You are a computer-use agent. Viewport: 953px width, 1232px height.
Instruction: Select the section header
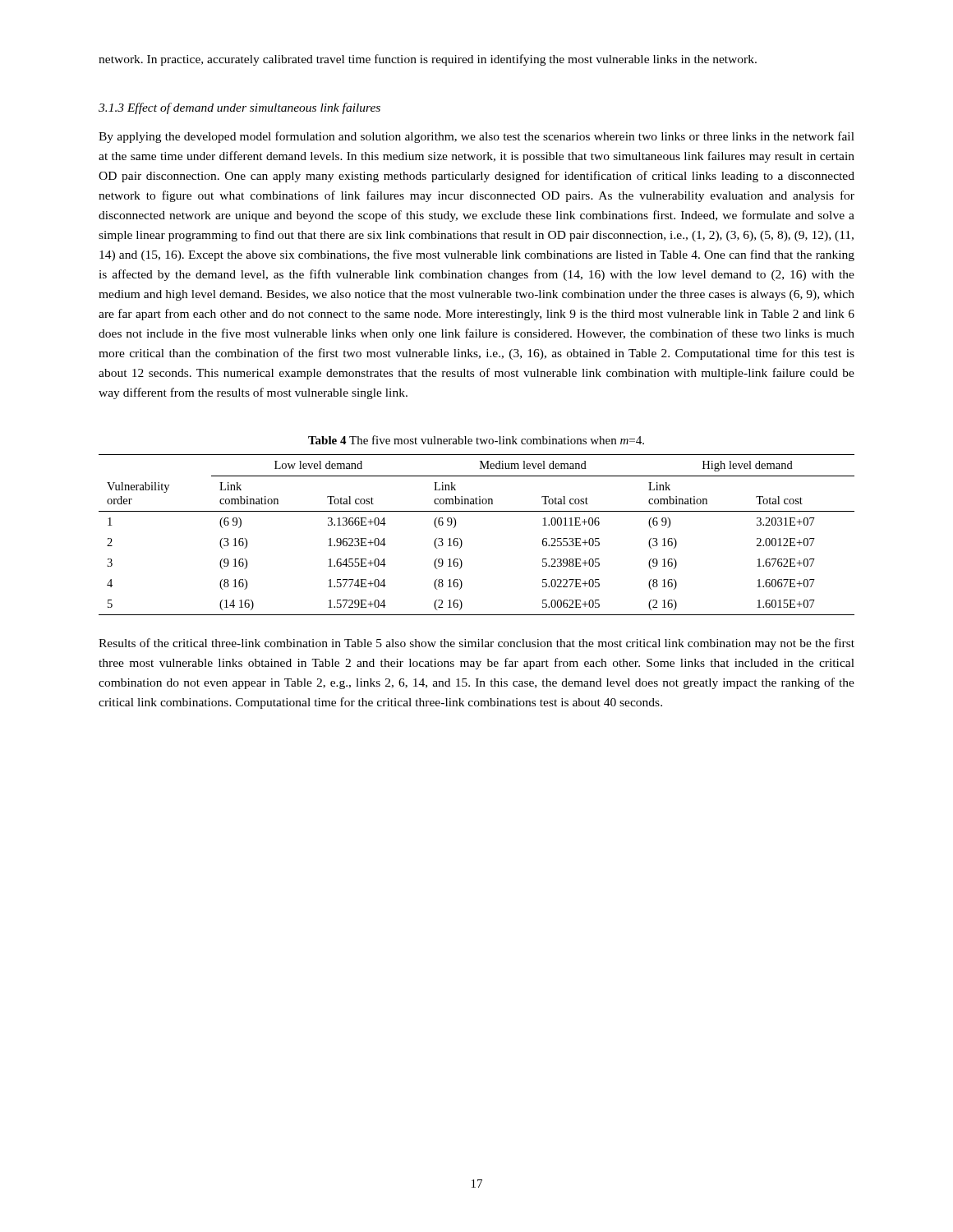(240, 107)
